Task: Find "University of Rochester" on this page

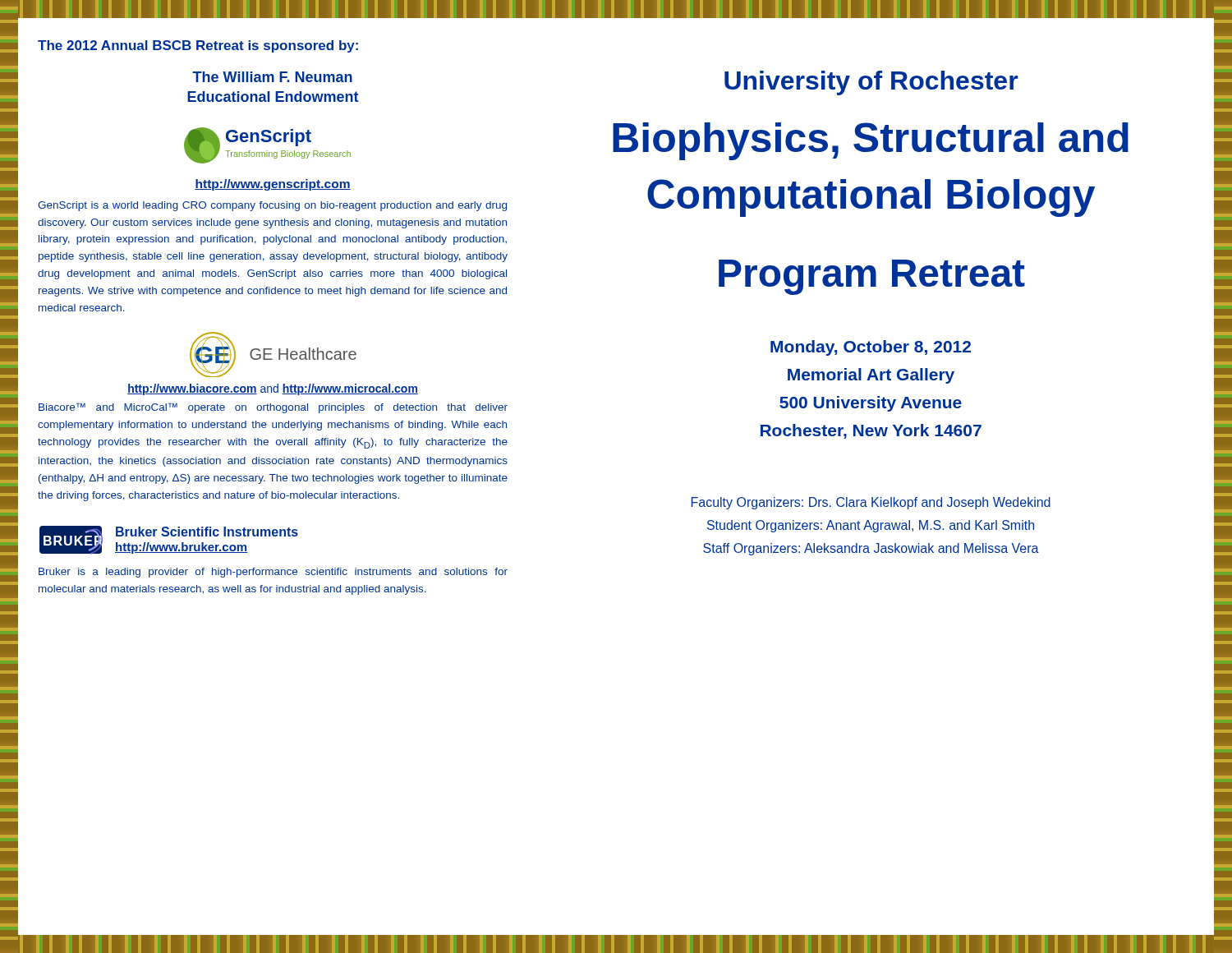Action: coord(871,81)
